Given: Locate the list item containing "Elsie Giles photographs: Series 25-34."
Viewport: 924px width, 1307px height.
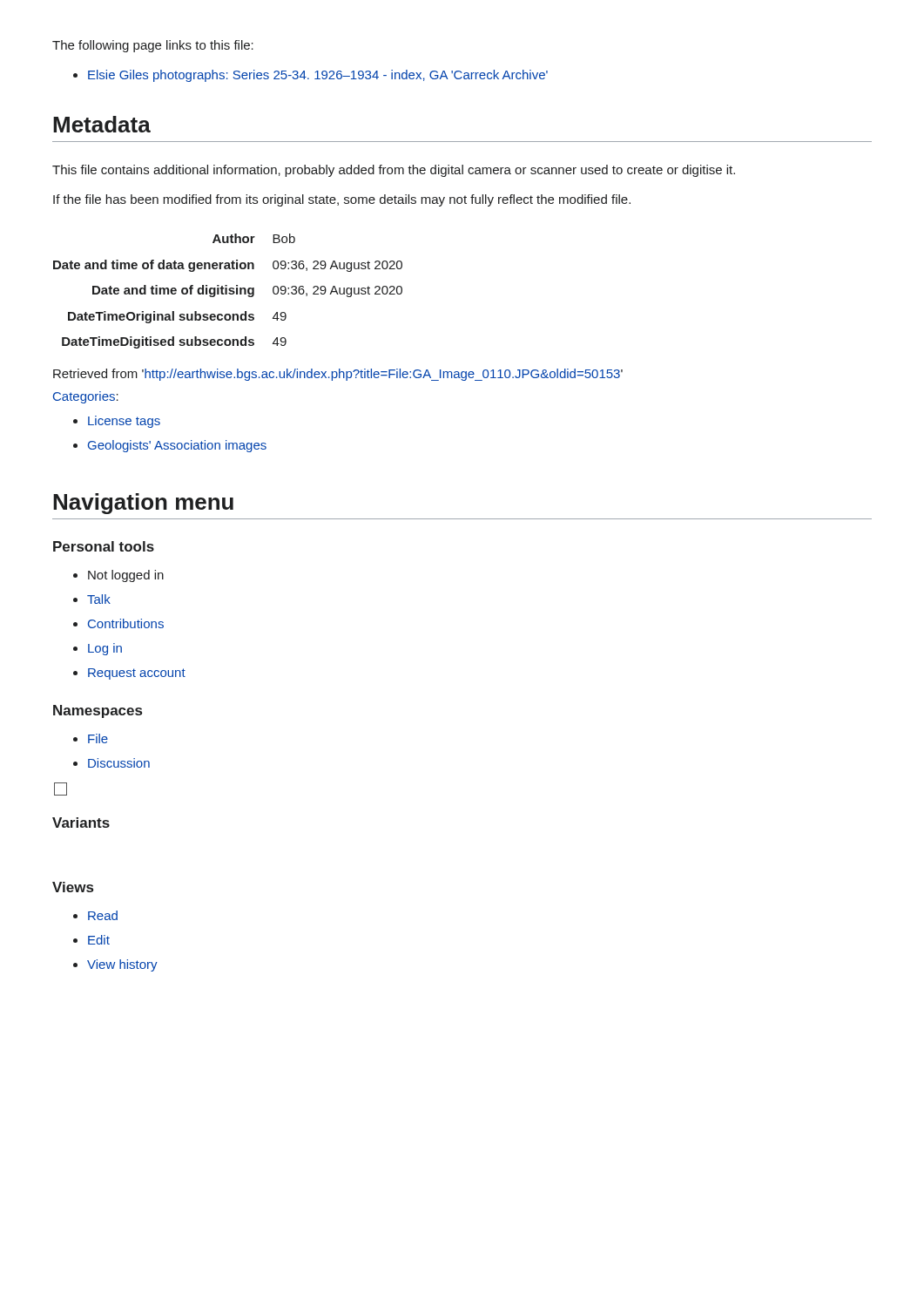Looking at the screenshot, I should 318,74.
